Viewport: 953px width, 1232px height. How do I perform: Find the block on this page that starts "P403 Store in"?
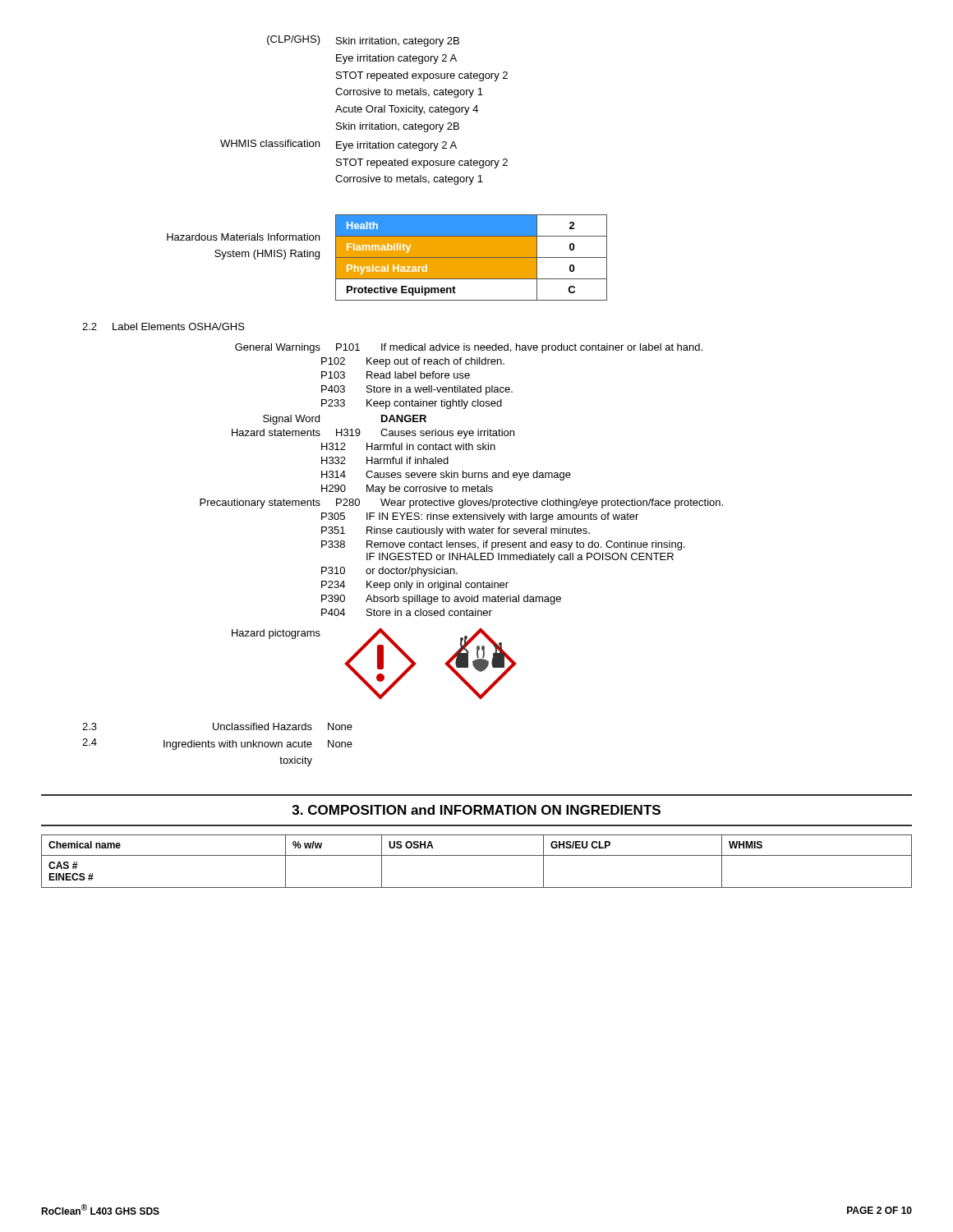pos(509,389)
